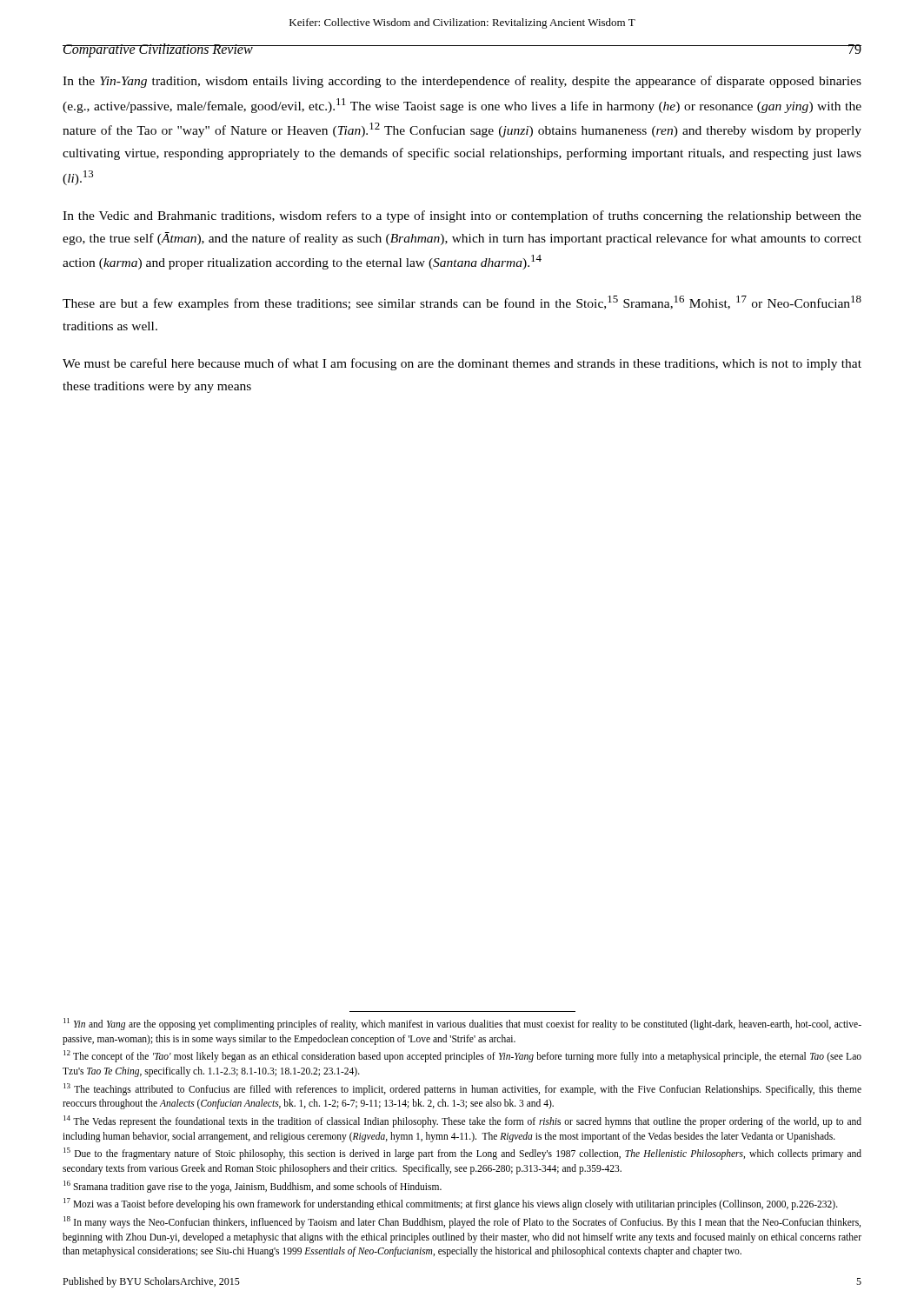Select the footnote that reads "13 The teachings attributed to Confucius are filled"

462,1096
